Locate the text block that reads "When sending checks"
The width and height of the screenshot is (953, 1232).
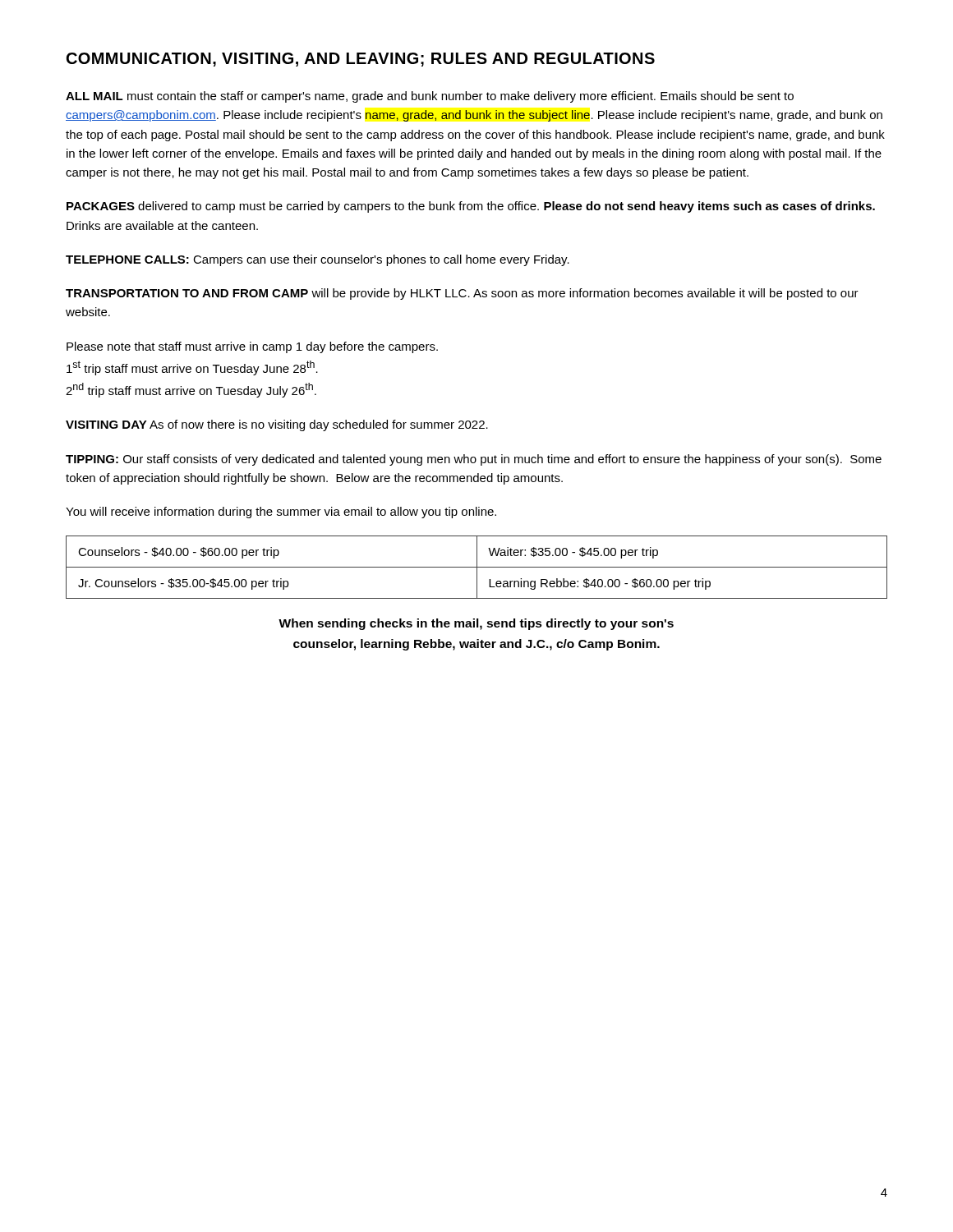476,633
